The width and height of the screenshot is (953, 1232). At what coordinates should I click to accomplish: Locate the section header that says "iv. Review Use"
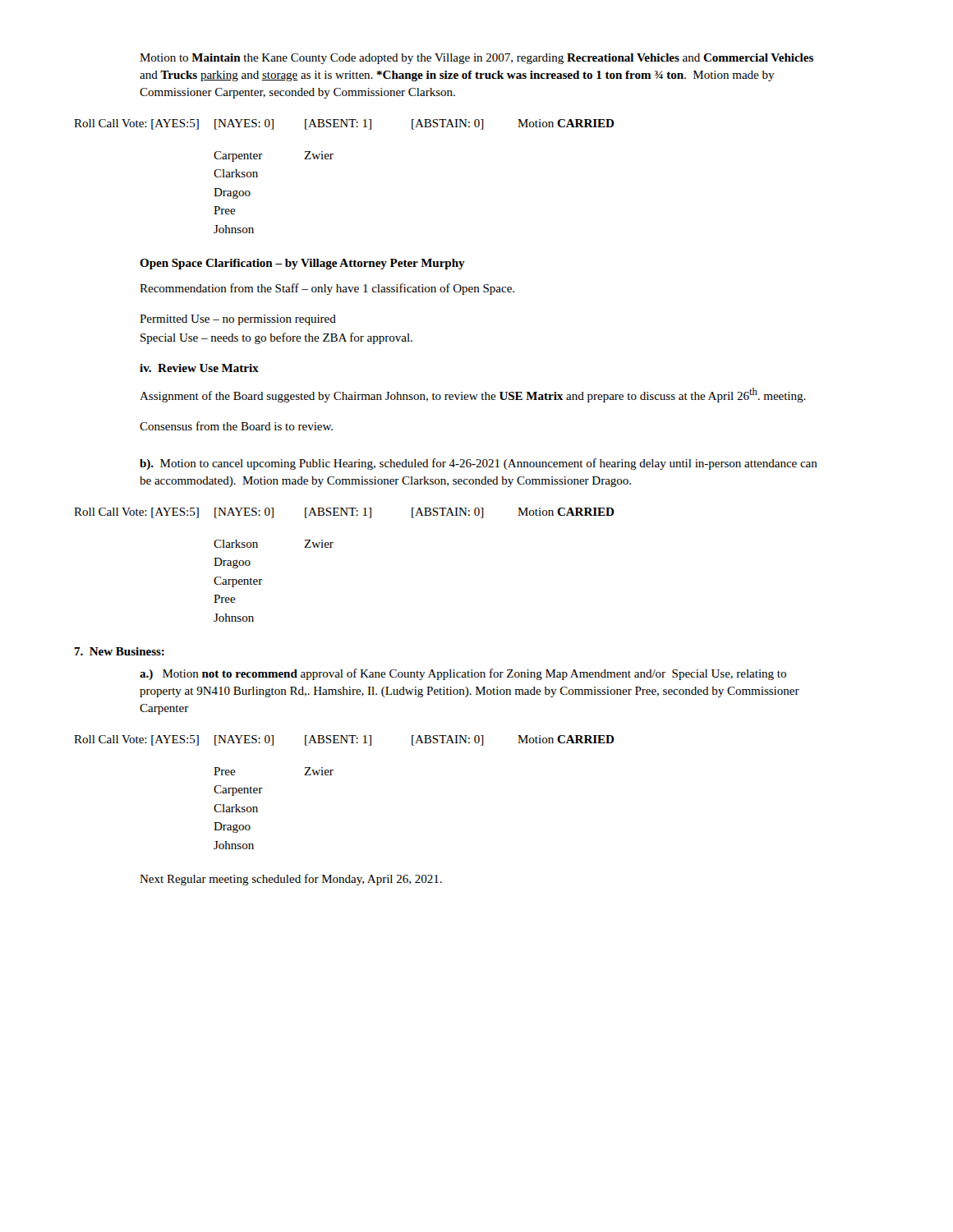coord(199,368)
